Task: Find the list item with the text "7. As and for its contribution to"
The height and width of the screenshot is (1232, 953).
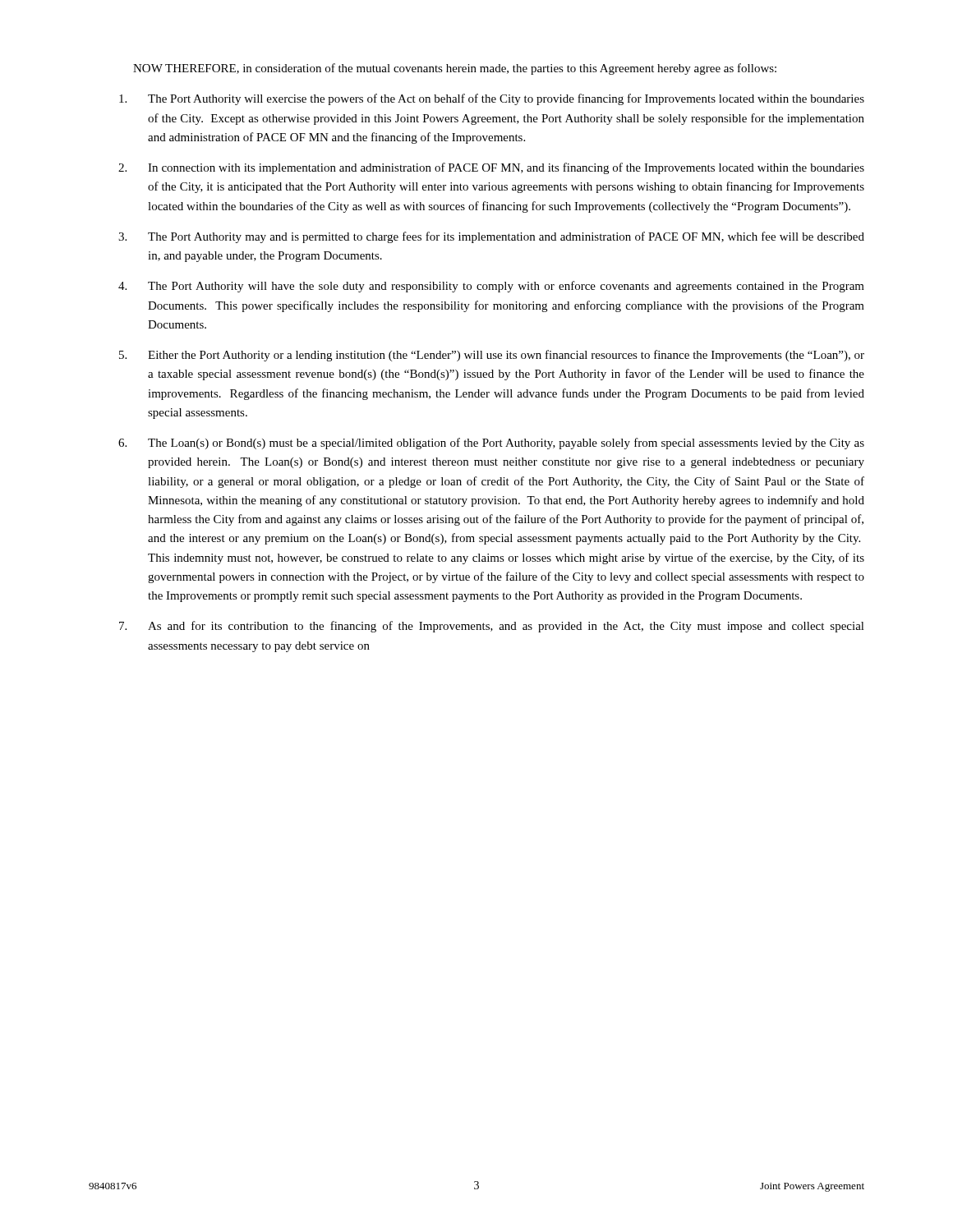Action: click(476, 636)
